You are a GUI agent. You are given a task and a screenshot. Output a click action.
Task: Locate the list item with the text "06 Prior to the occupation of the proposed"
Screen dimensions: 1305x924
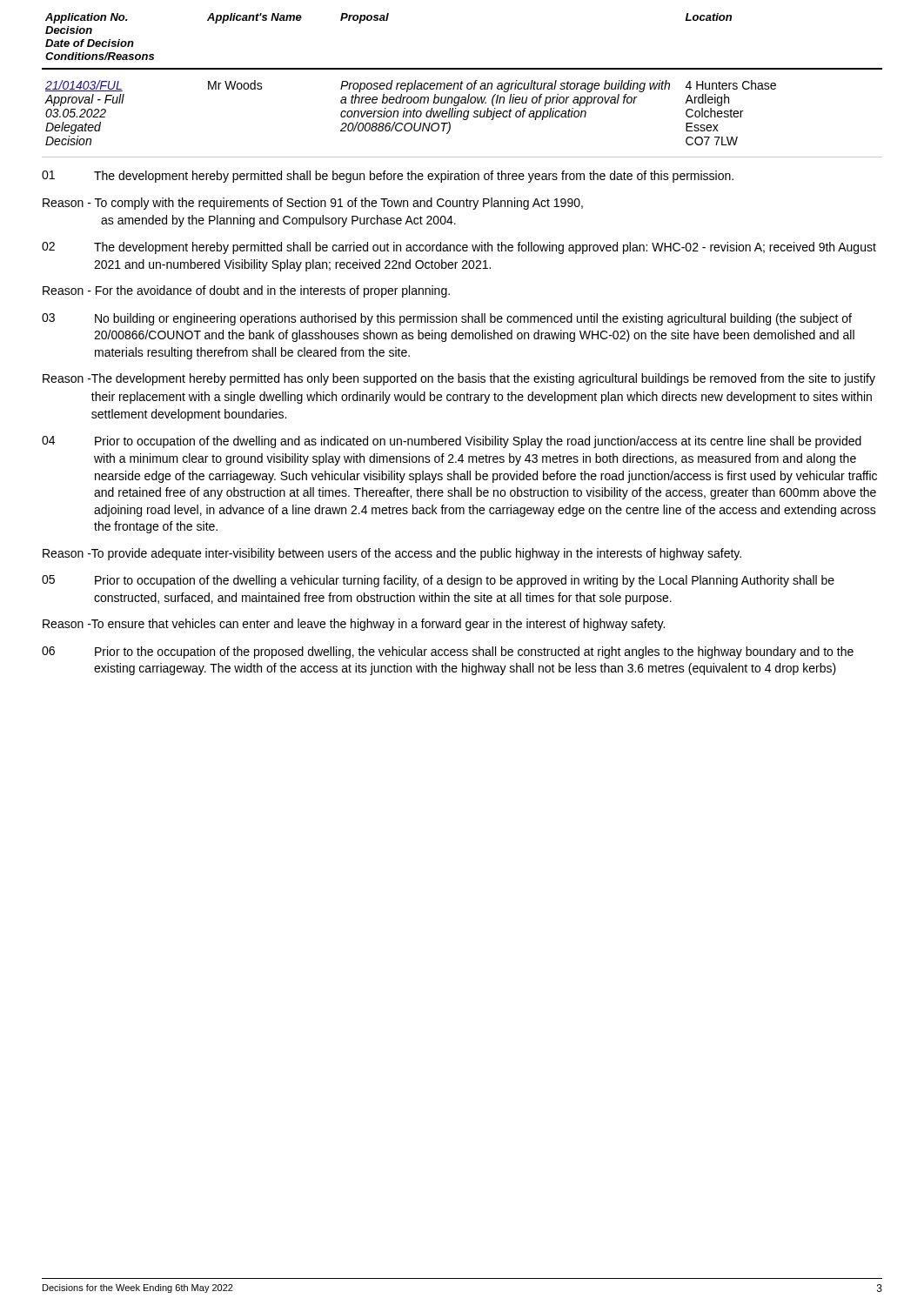tap(462, 661)
